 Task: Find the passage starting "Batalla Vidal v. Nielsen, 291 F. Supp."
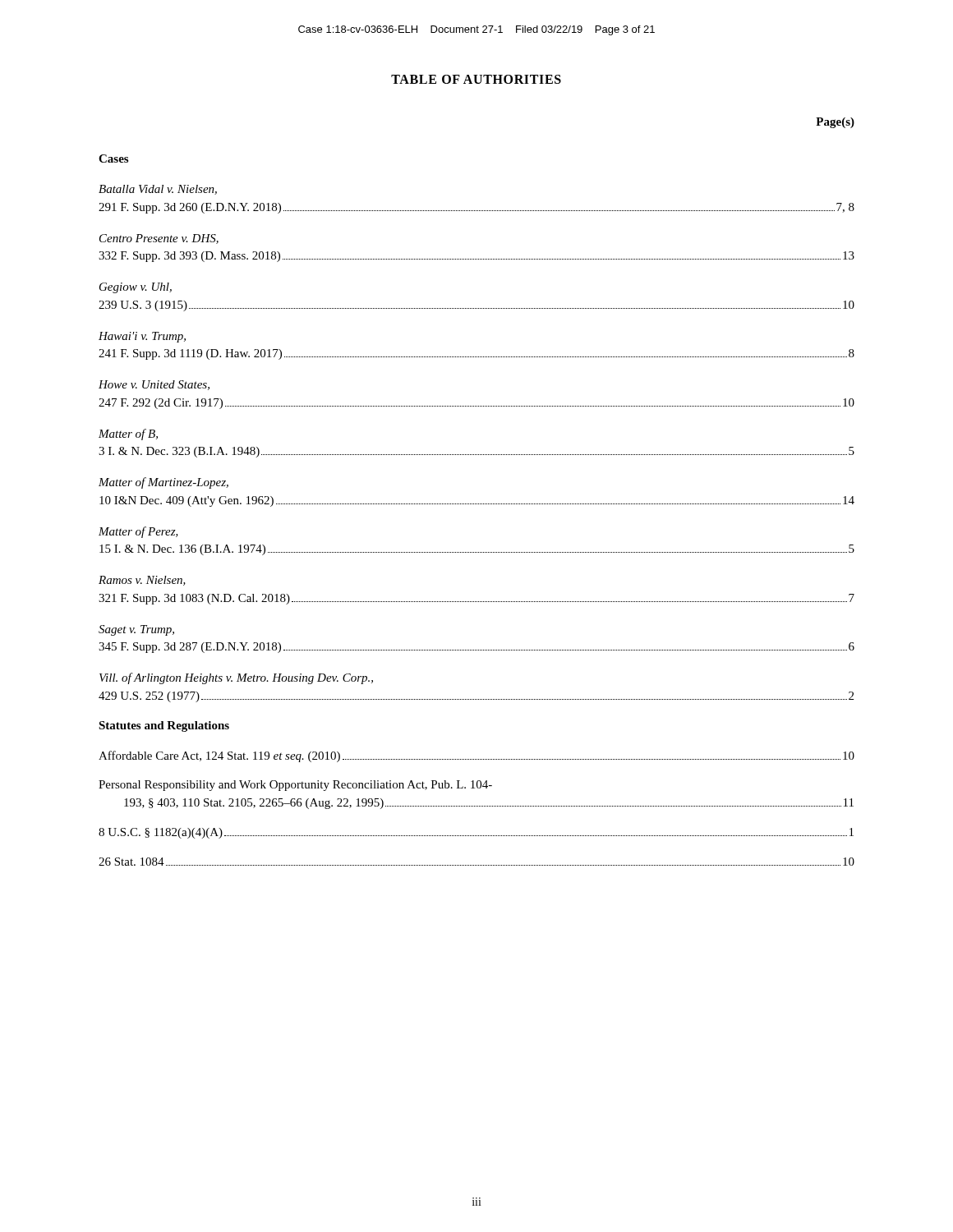(x=476, y=199)
